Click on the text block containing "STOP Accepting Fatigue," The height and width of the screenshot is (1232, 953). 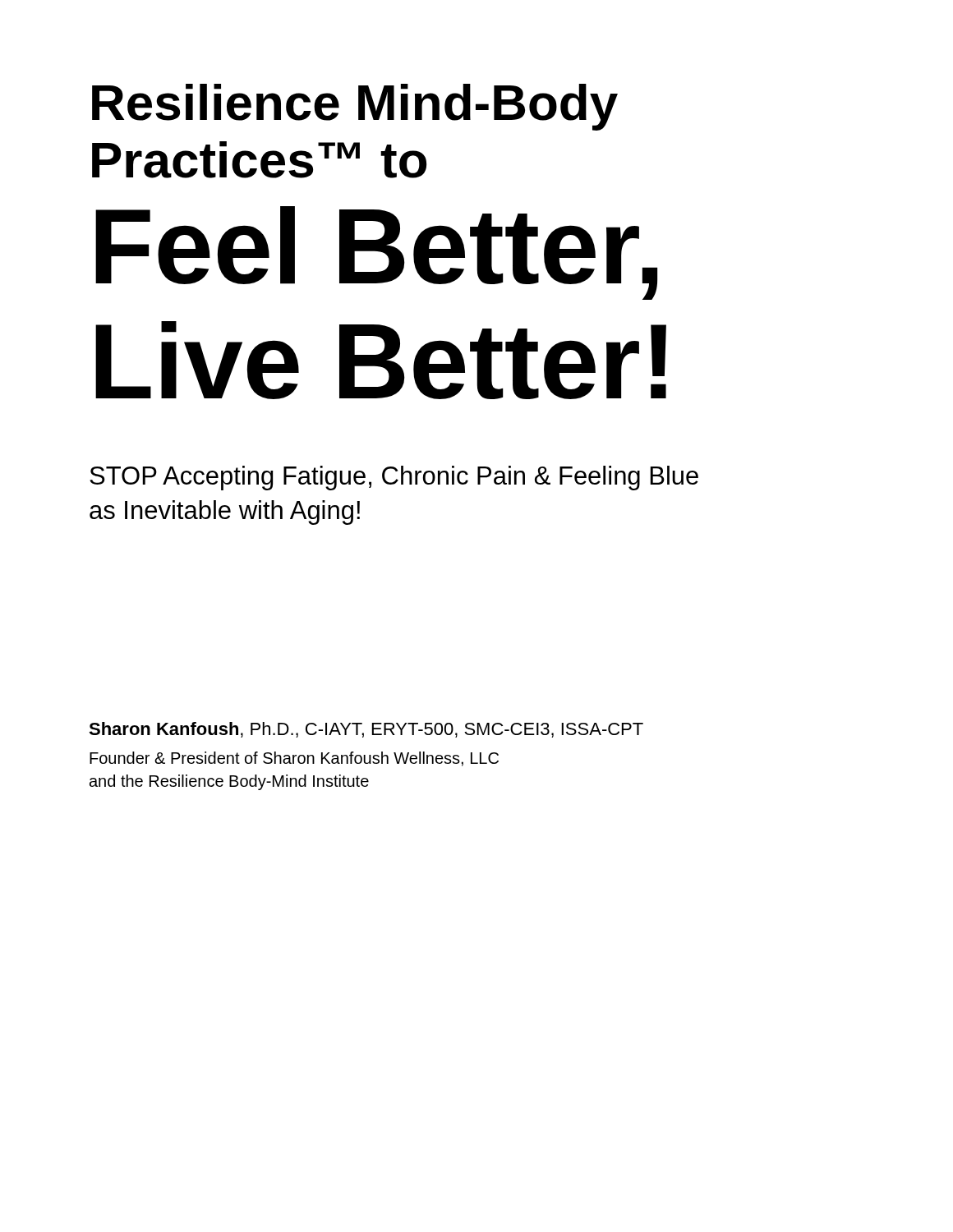pyautogui.click(x=446, y=493)
